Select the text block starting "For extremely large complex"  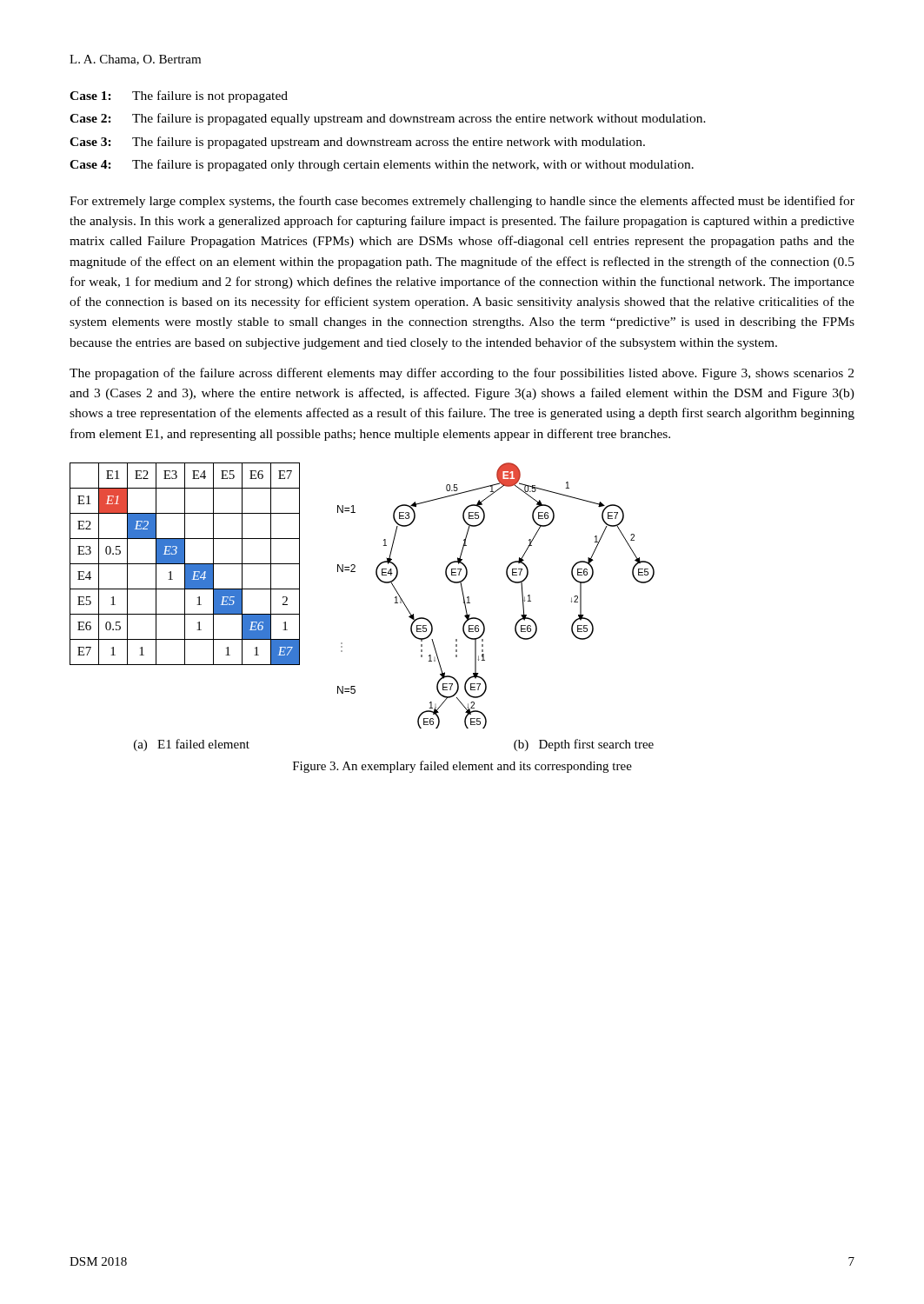point(462,271)
